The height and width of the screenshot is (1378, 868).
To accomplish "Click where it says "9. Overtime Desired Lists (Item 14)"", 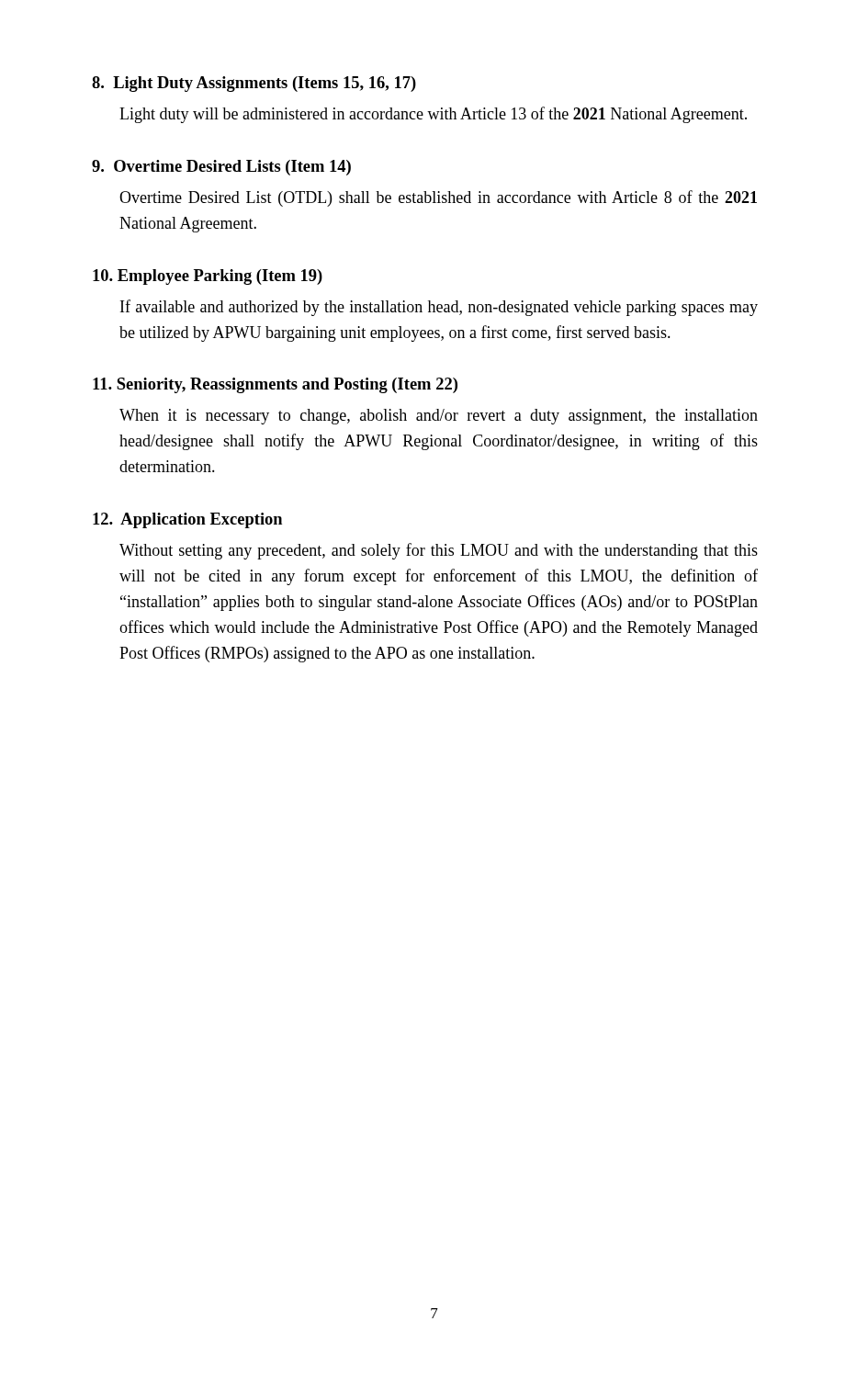I will coord(222,166).
